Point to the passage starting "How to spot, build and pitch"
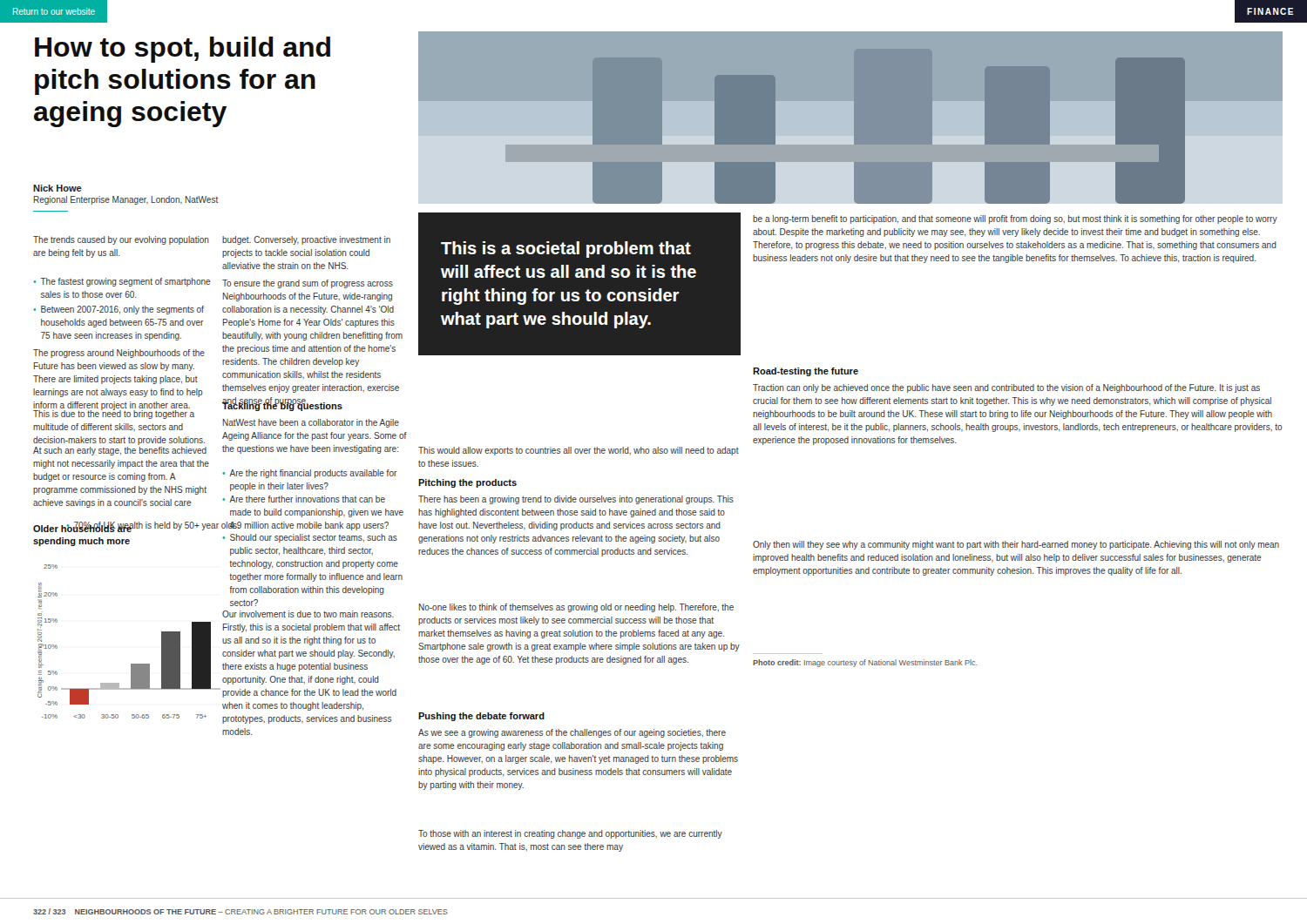 pyautogui.click(x=183, y=79)
